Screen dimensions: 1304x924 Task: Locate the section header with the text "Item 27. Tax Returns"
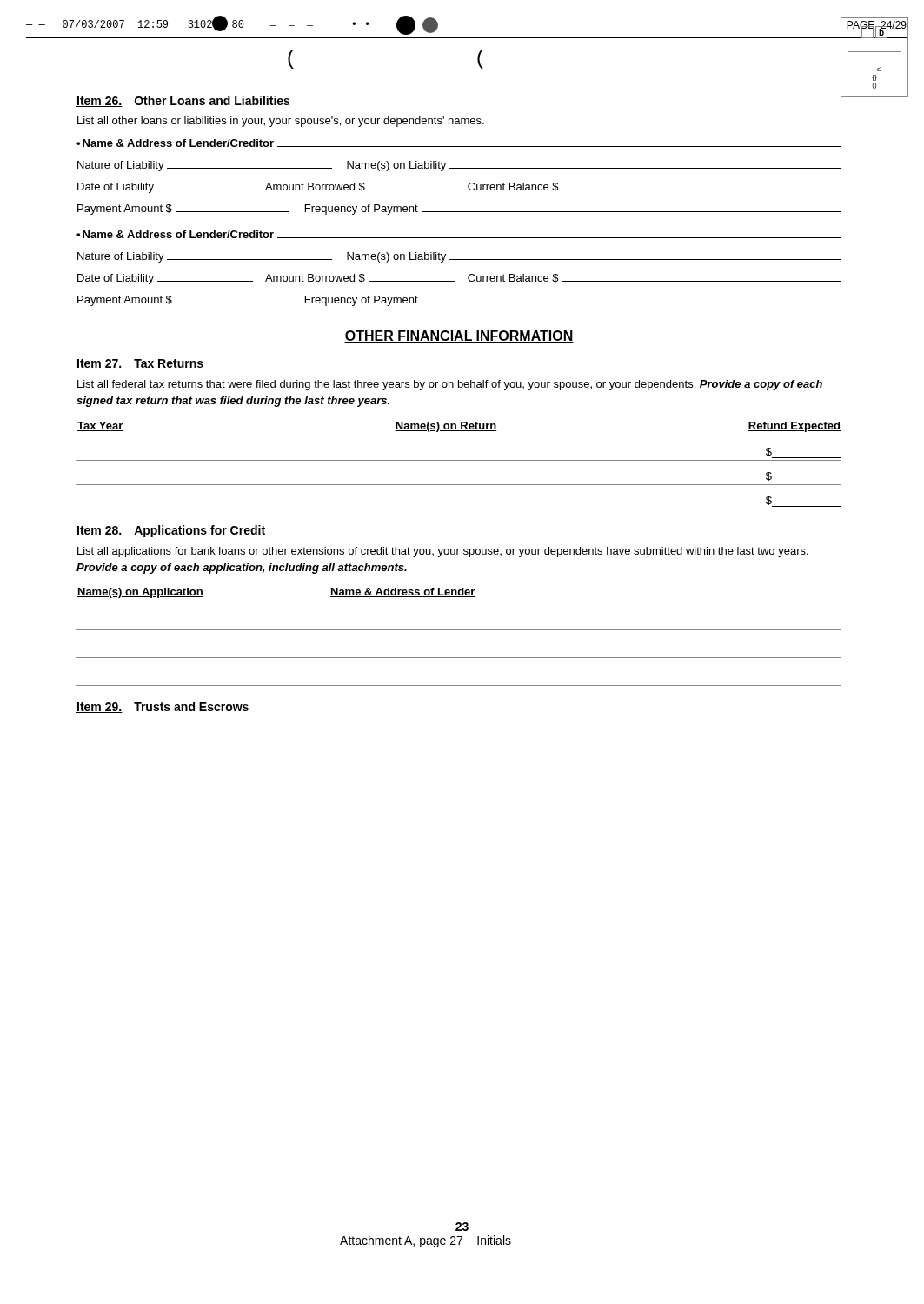(140, 363)
